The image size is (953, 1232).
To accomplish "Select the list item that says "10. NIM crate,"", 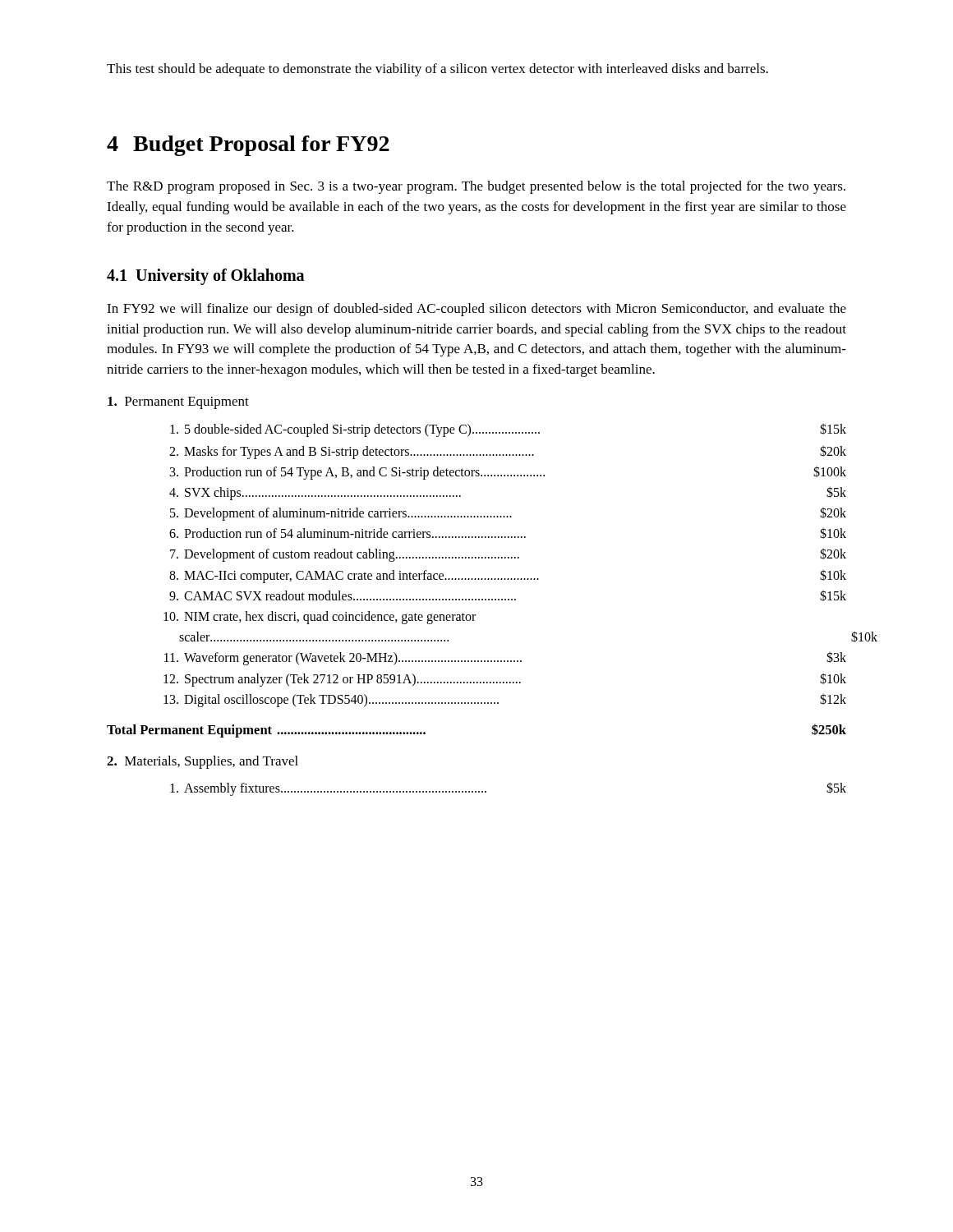I will [x=320, y=618].
